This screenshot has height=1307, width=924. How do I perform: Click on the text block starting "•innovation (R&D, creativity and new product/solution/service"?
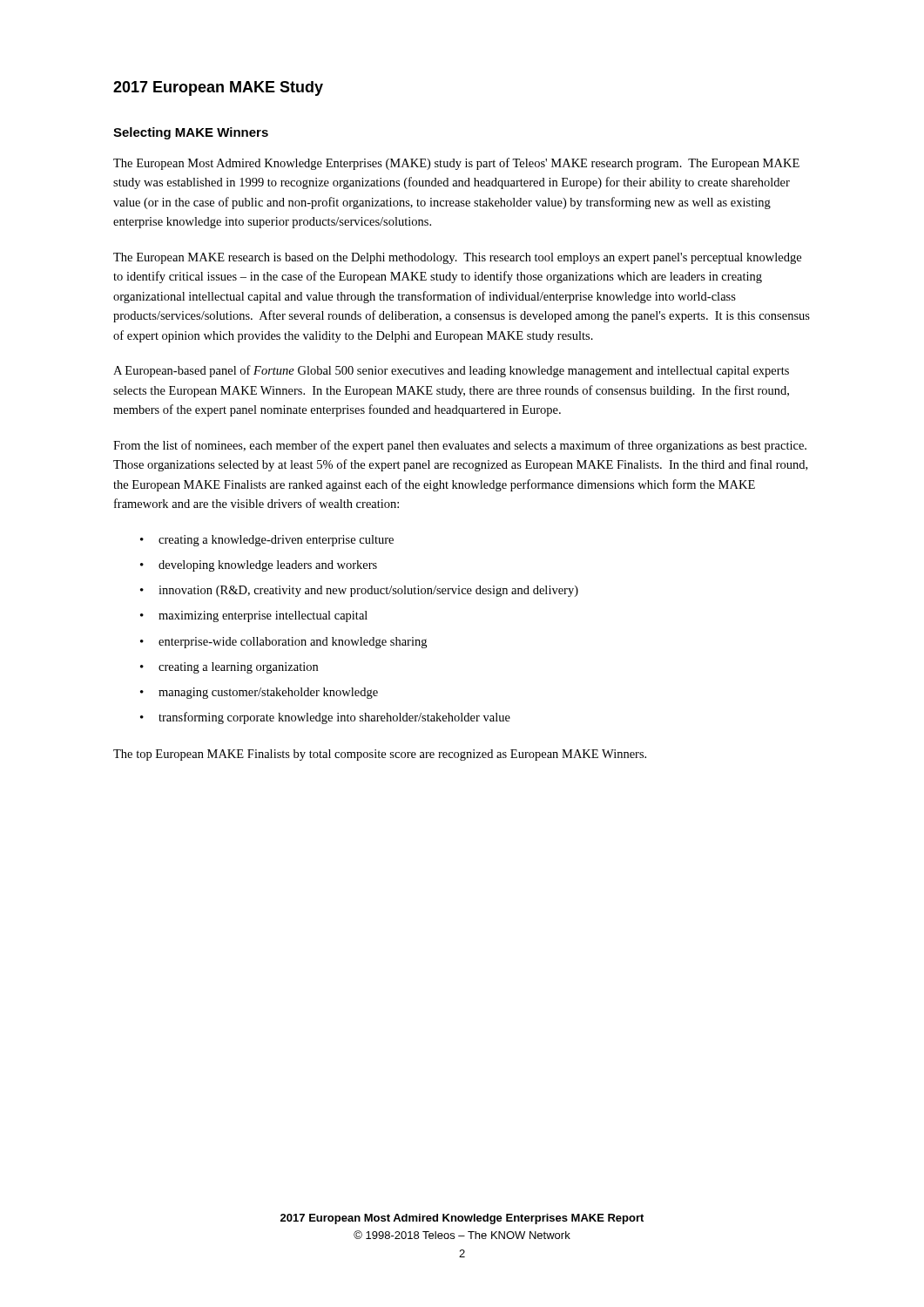point(359,590)
